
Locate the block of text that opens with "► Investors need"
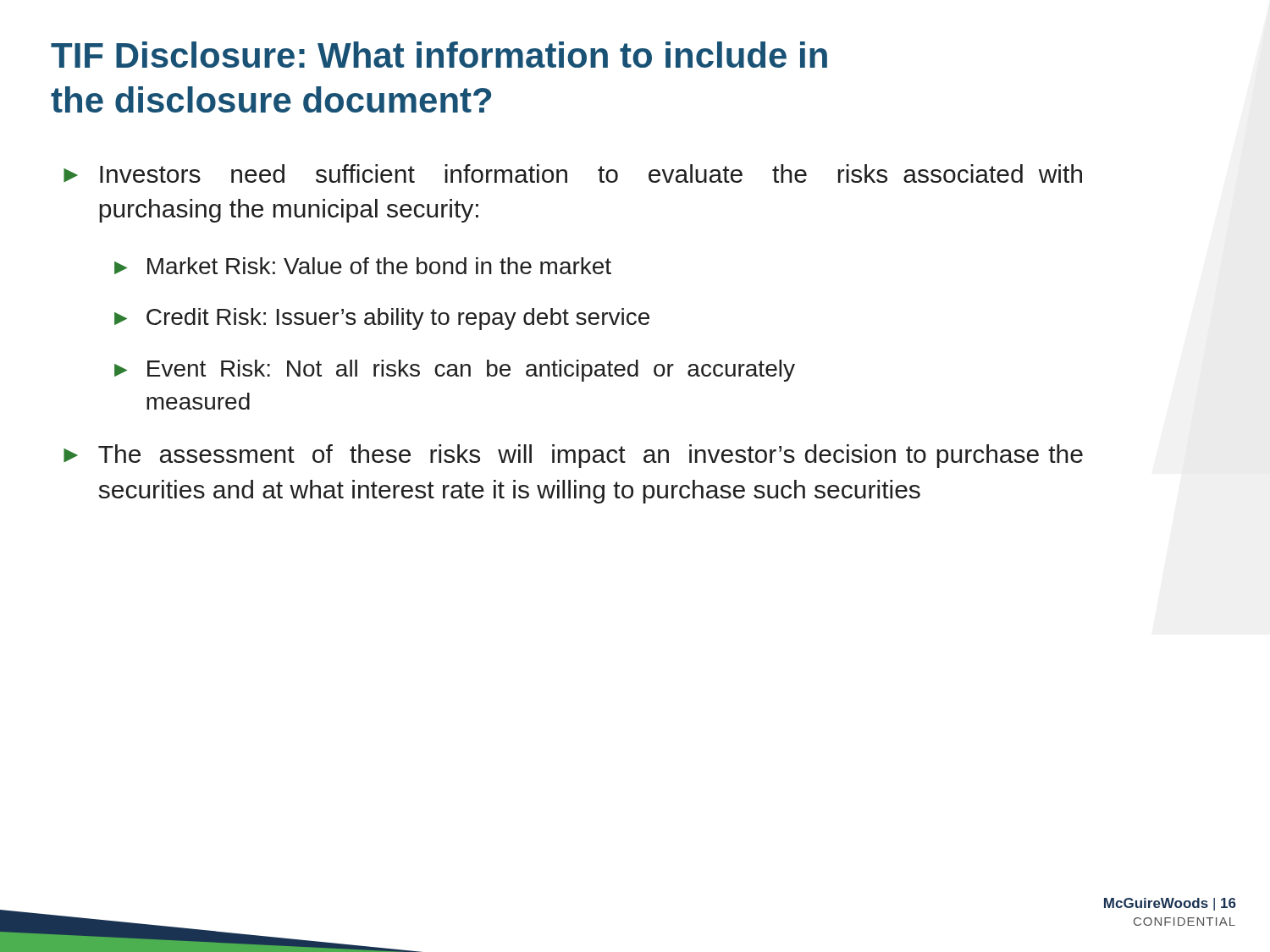click(x=572, y=192)
